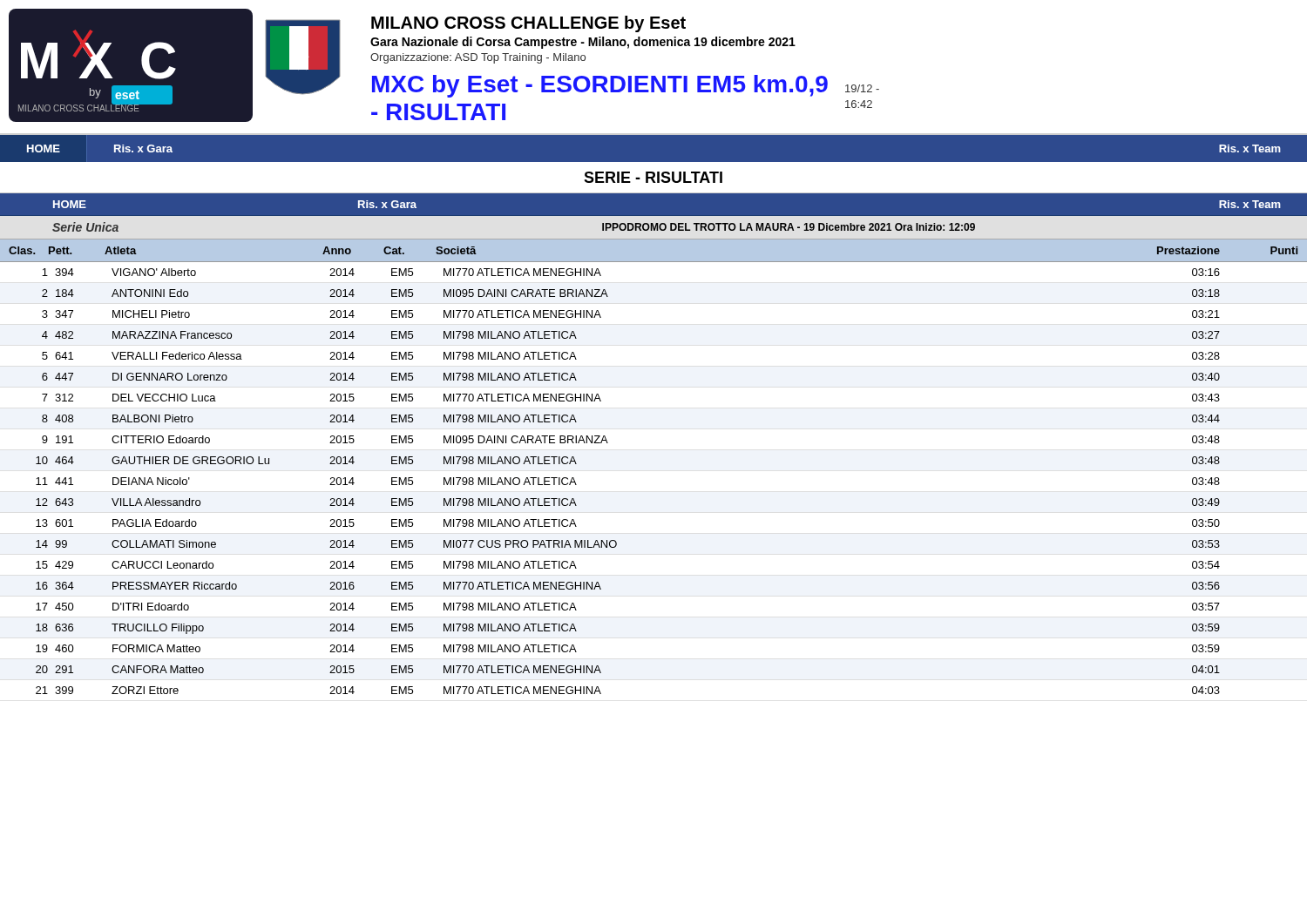Click where it says "19/12 -16:42"
The width and height of the screenshot is (1307, 924).
[862, 96]
